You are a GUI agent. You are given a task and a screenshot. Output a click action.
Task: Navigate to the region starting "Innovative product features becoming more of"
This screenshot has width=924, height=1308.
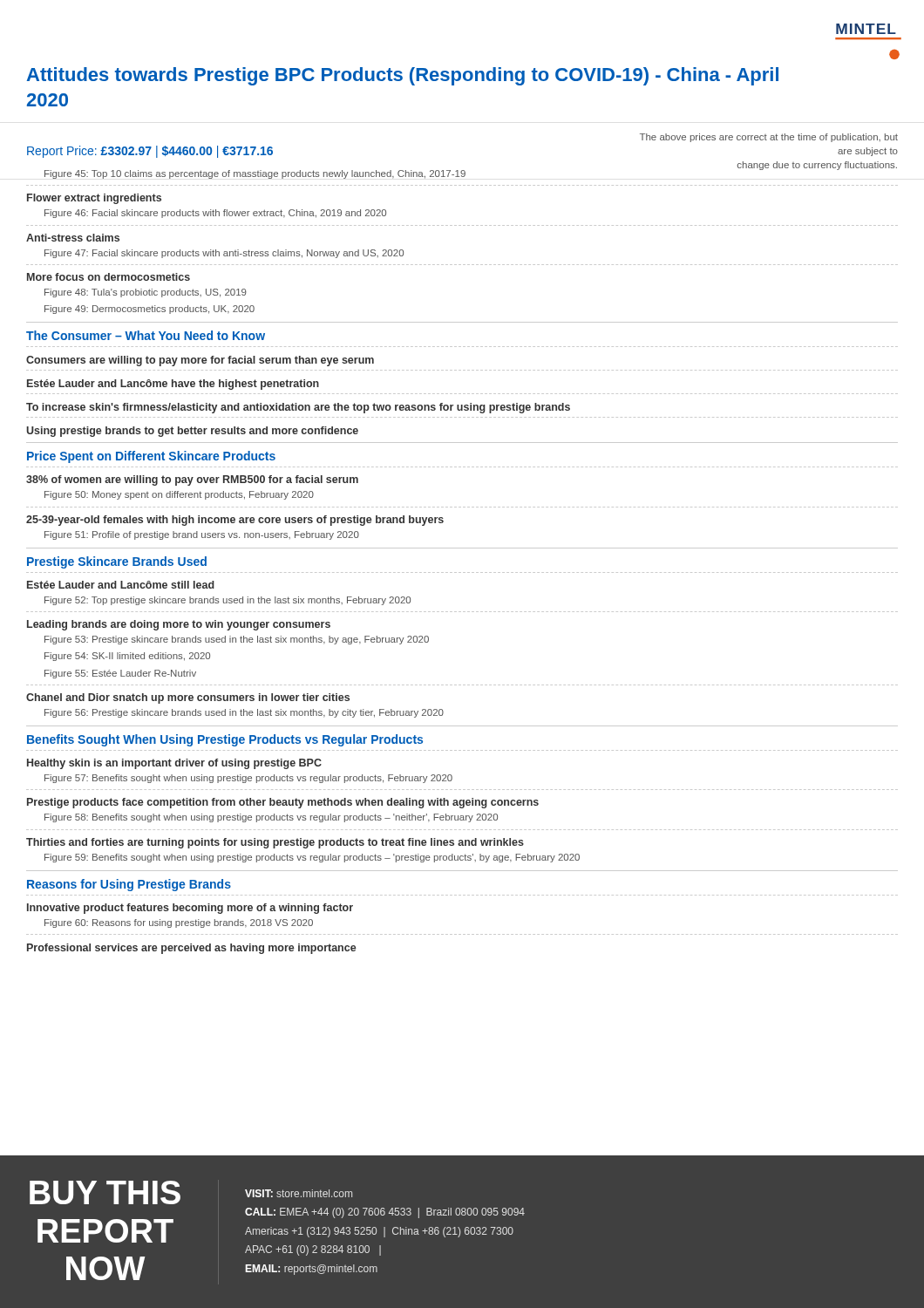[190, 909]
